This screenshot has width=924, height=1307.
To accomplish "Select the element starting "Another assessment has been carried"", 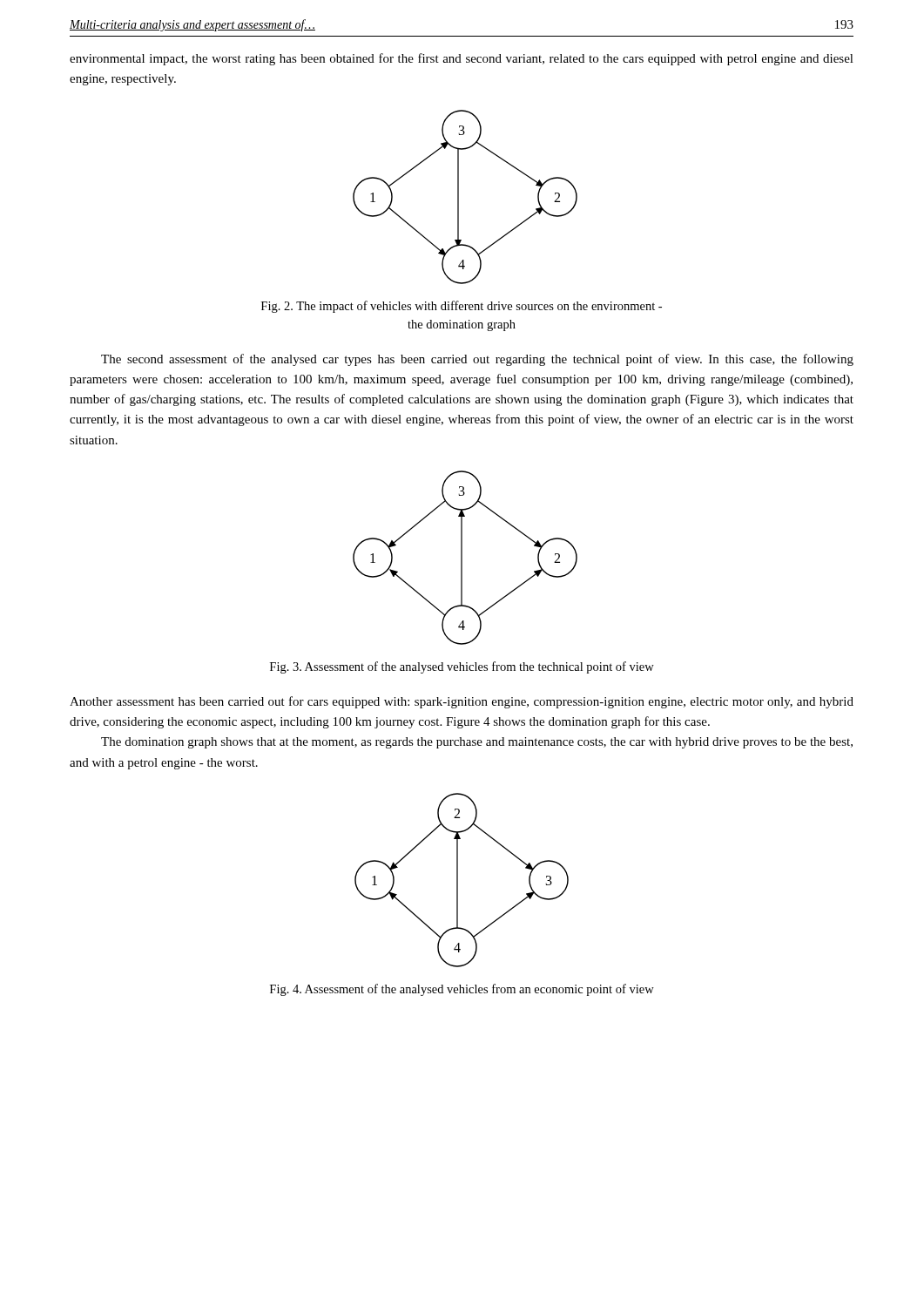I will 462,712.
